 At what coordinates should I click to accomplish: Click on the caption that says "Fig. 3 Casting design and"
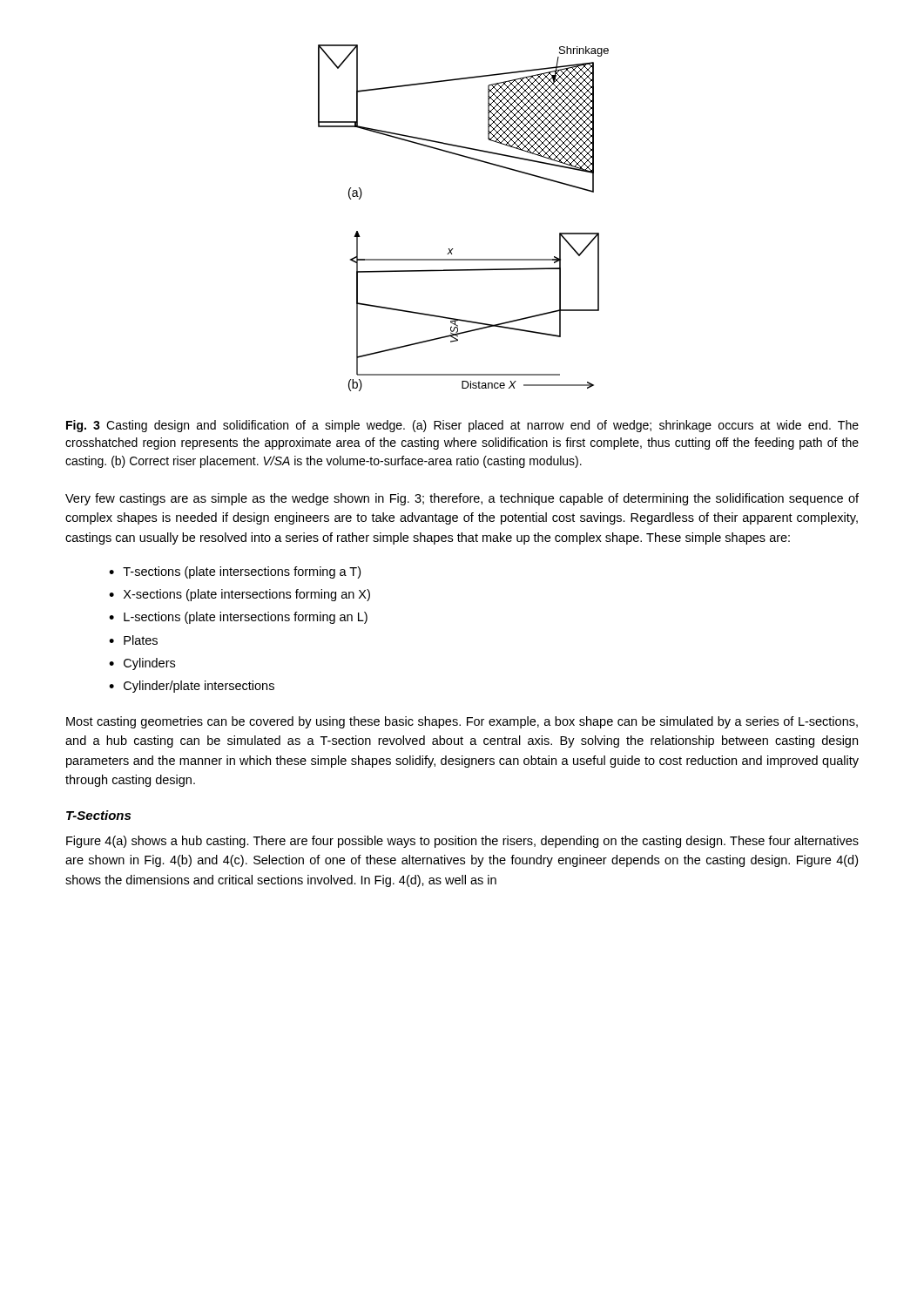(x=462, y=443)
